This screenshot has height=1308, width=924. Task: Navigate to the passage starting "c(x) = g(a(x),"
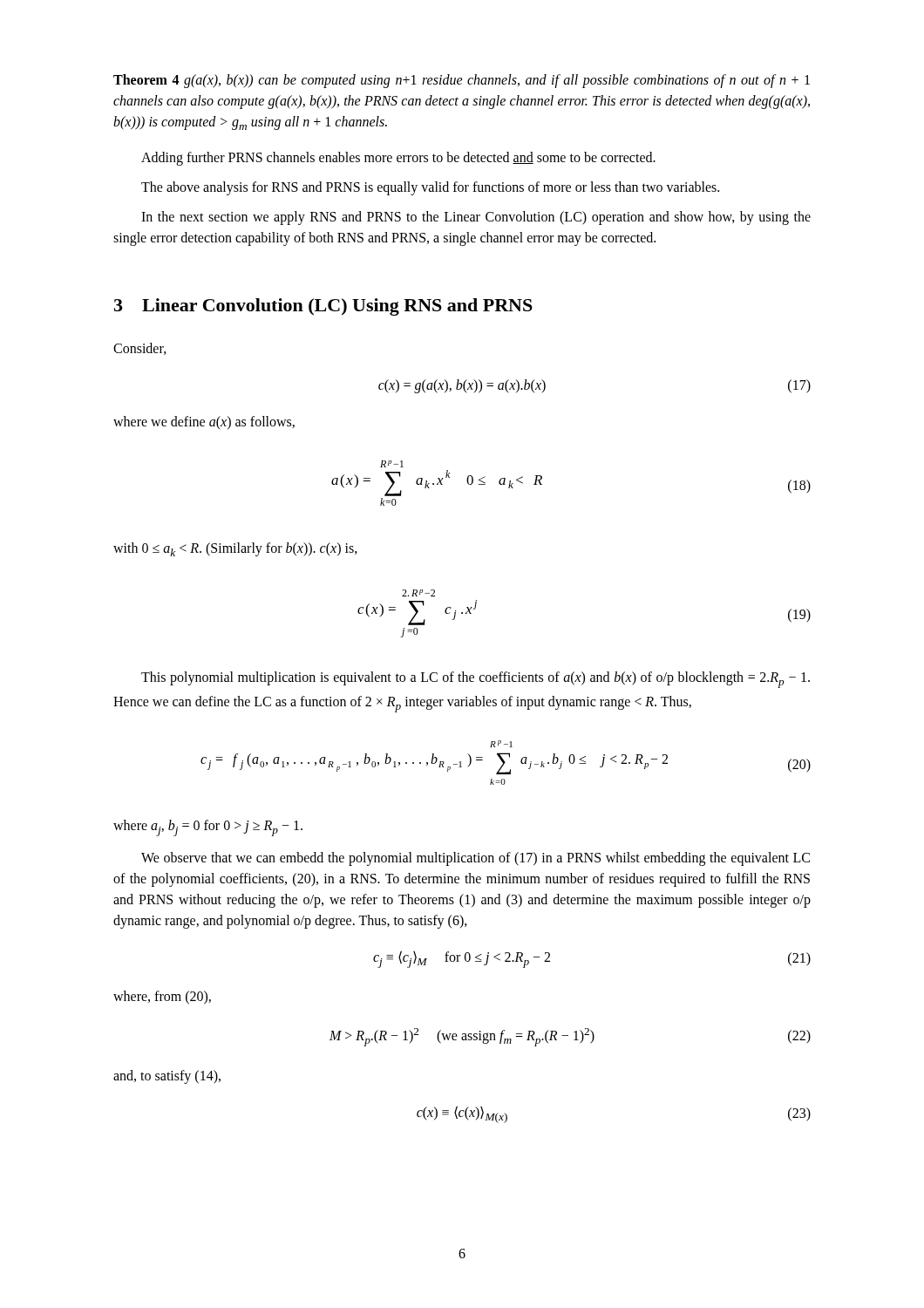(469, 388)
